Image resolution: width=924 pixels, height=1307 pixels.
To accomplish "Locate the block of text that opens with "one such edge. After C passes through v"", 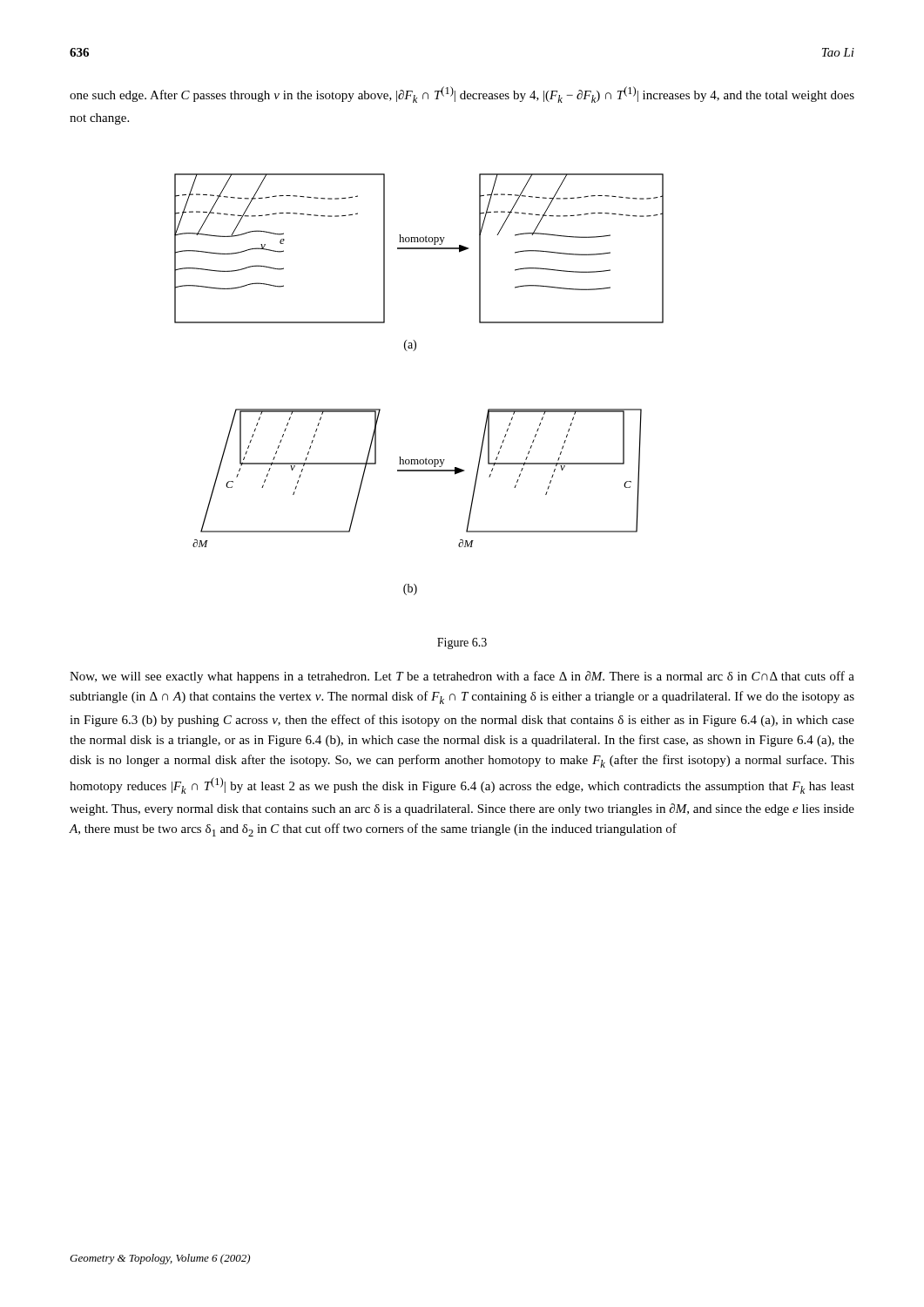I will (x=462, y=105).
